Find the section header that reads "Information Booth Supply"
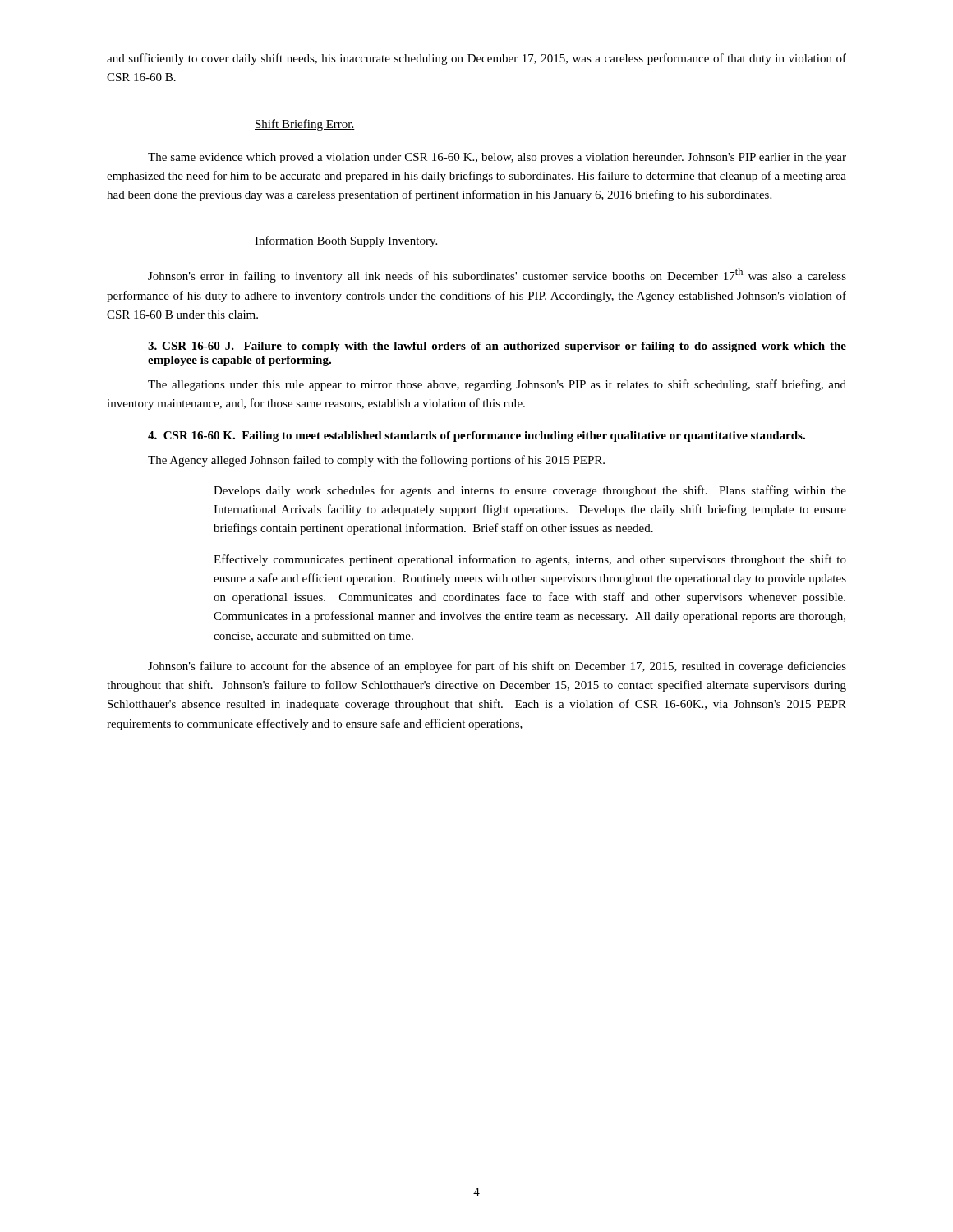The image size is (953, 1232). click(x=346, y=241)
